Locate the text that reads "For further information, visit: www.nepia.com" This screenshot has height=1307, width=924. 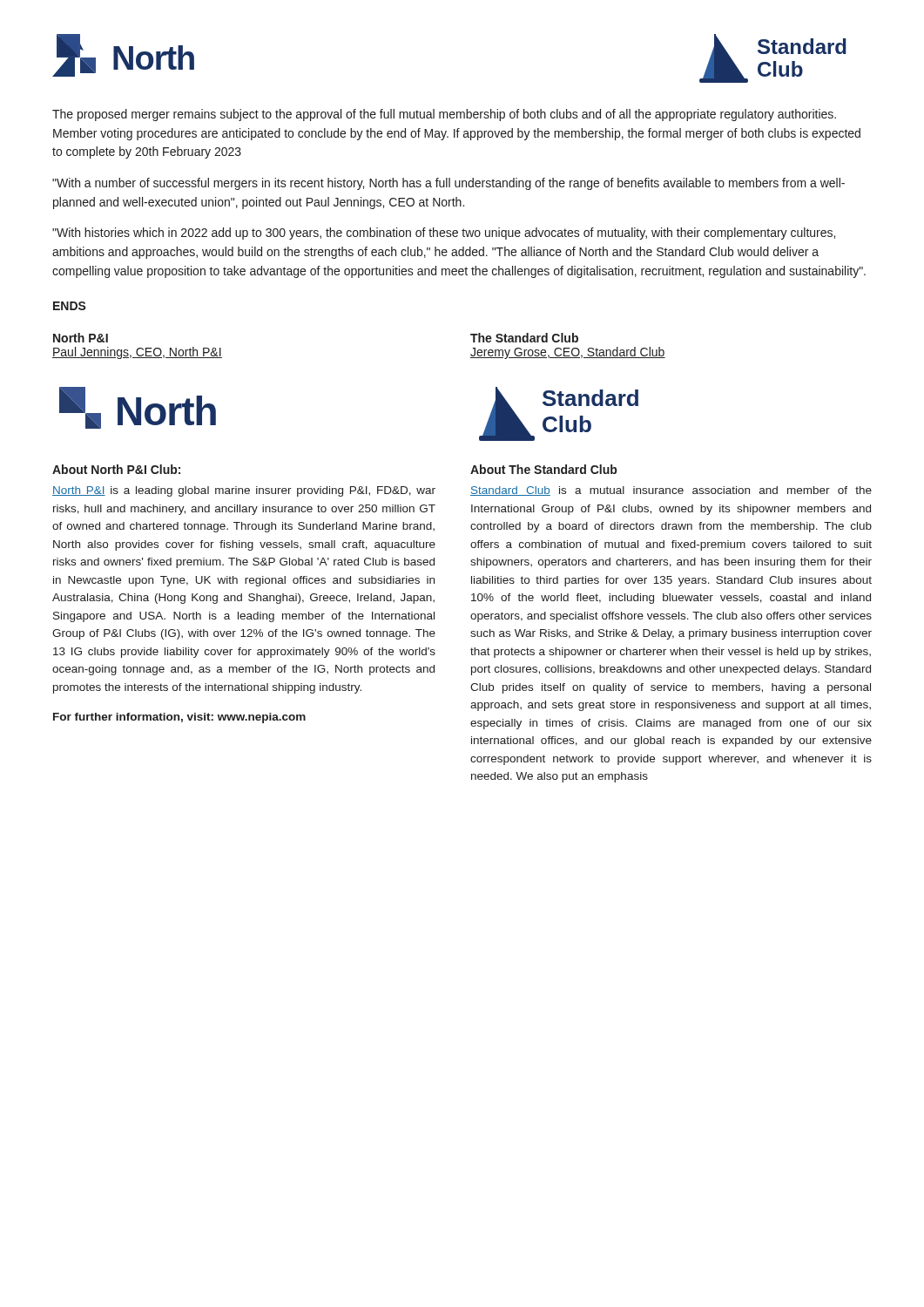click(179, 717)
